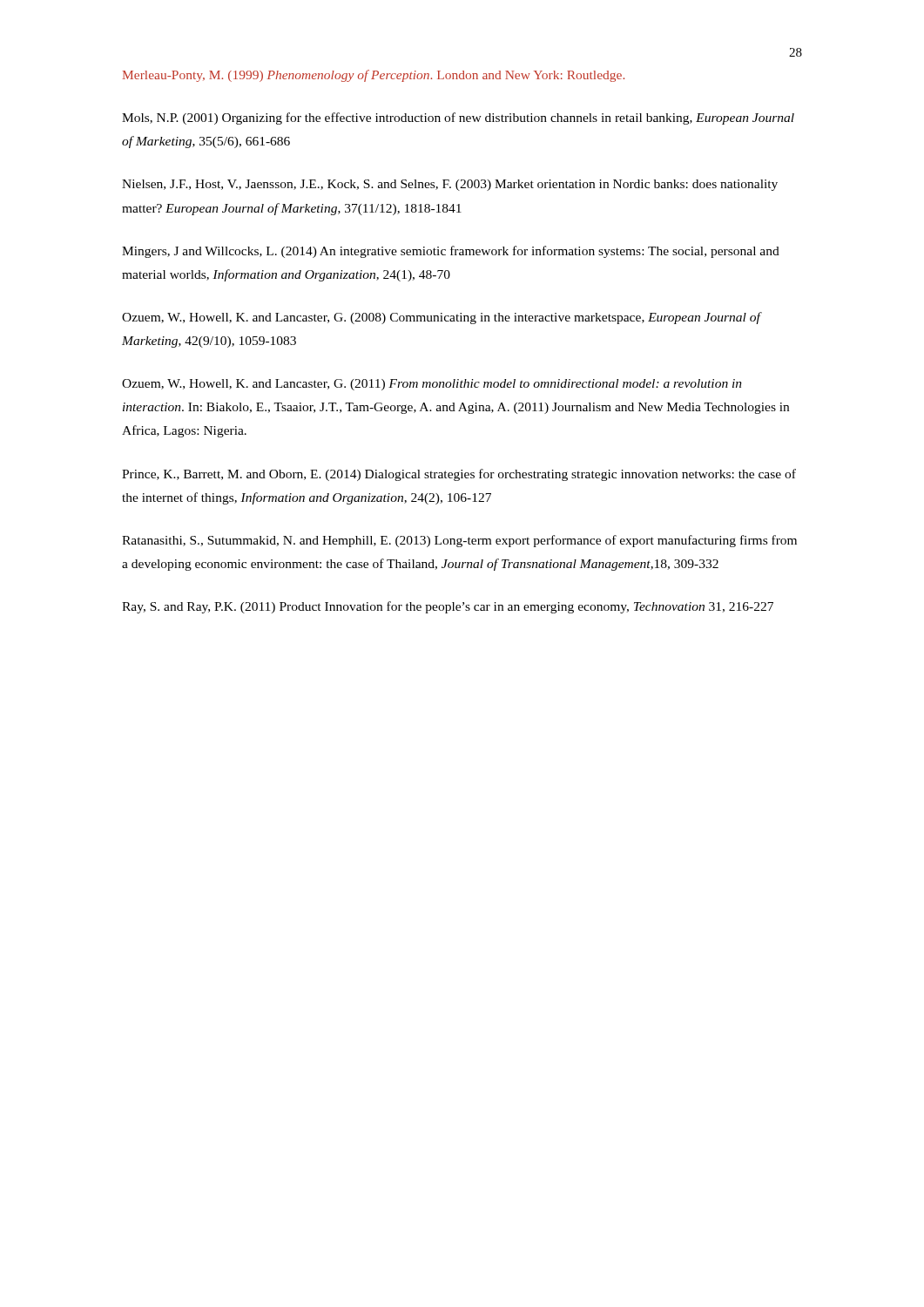Screen dimensions: 1307x924
Task: Point to the block beginning "Prince, K., Barrett, M. and Oborn, E."
Action: [459, 485]
